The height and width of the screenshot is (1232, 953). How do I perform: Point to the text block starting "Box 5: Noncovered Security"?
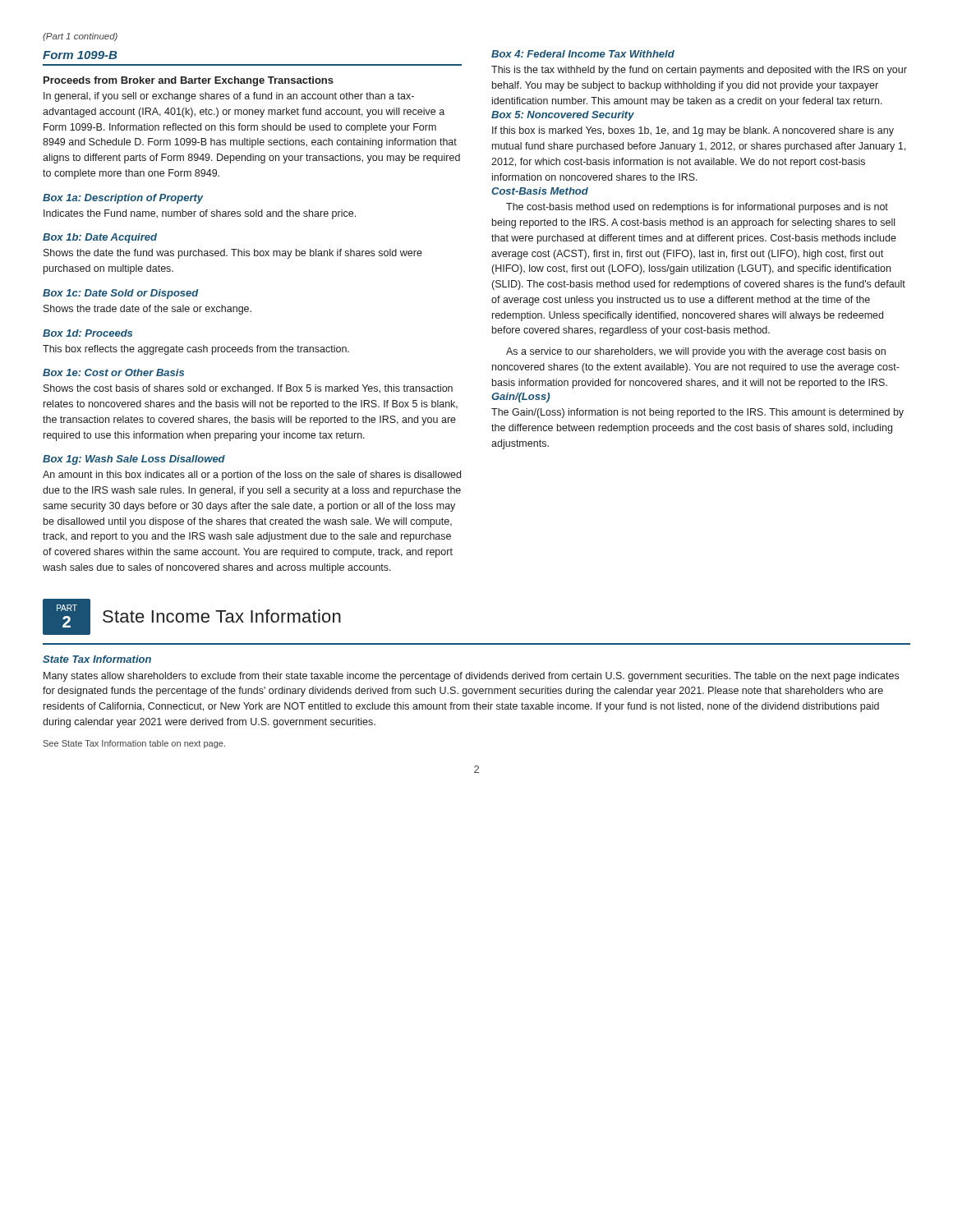(x=701, y=115)
